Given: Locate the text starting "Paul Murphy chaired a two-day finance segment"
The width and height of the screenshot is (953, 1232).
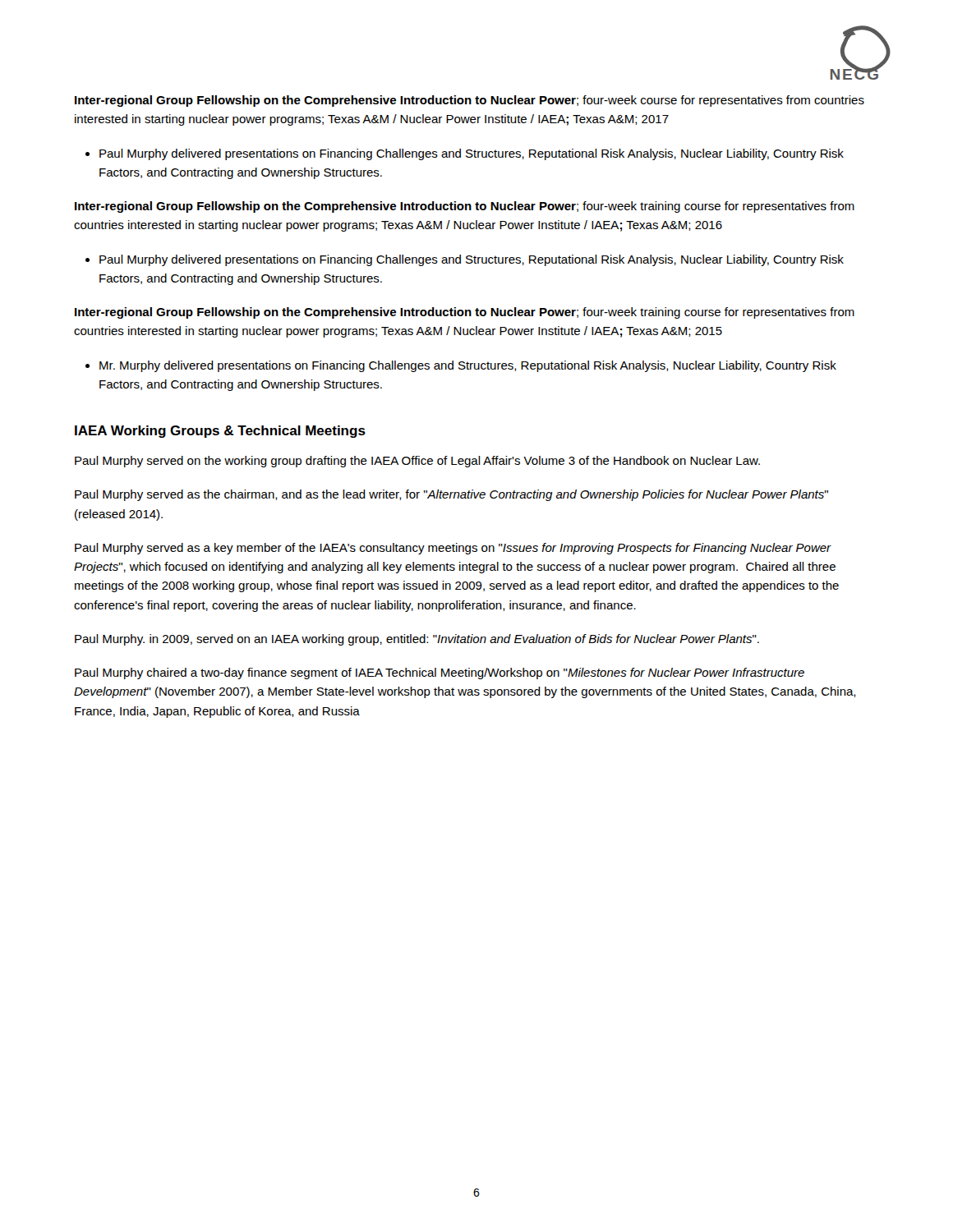Looking at the screenshot, I should [476, 691].
